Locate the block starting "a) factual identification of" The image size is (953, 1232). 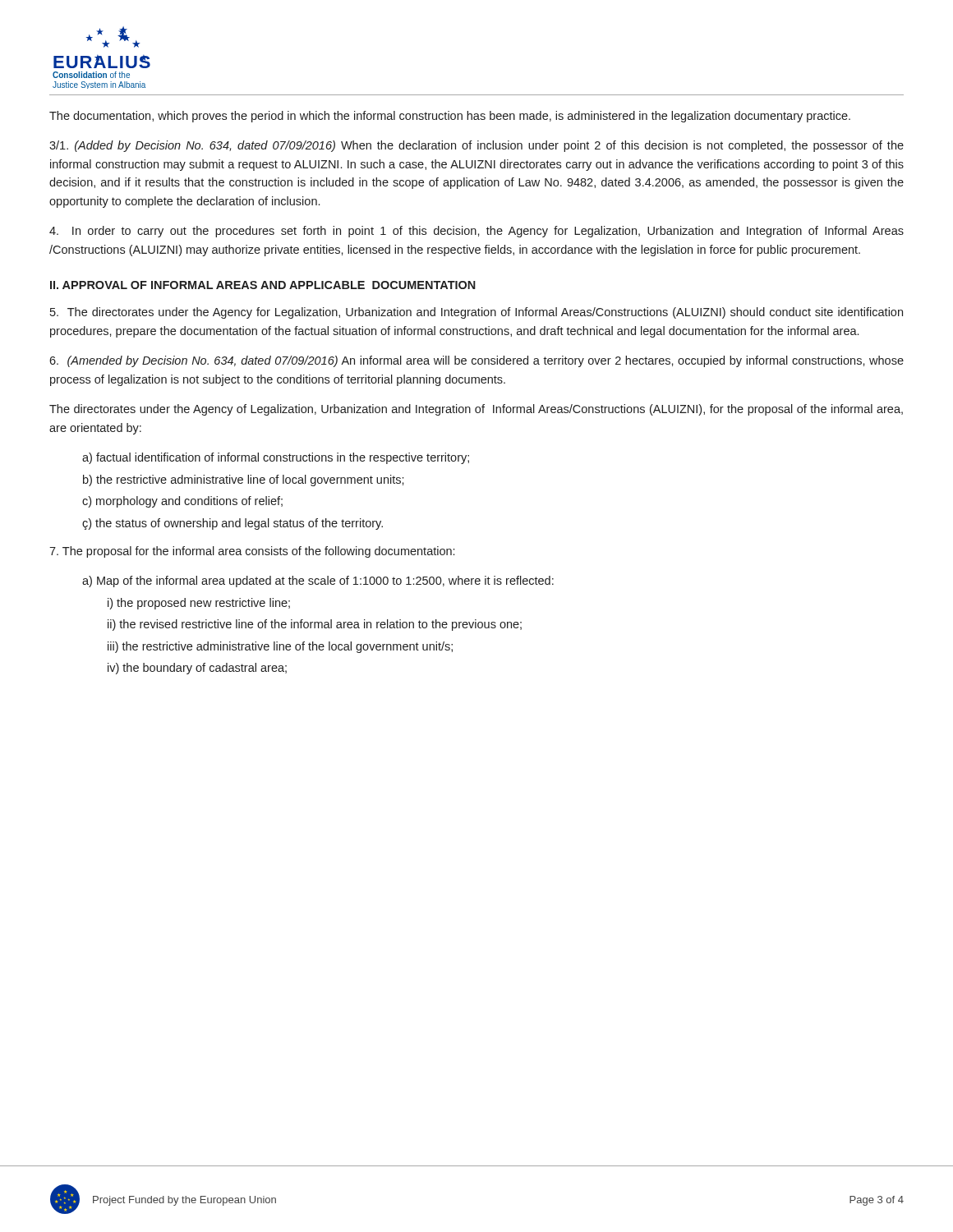tap(276, 458)
